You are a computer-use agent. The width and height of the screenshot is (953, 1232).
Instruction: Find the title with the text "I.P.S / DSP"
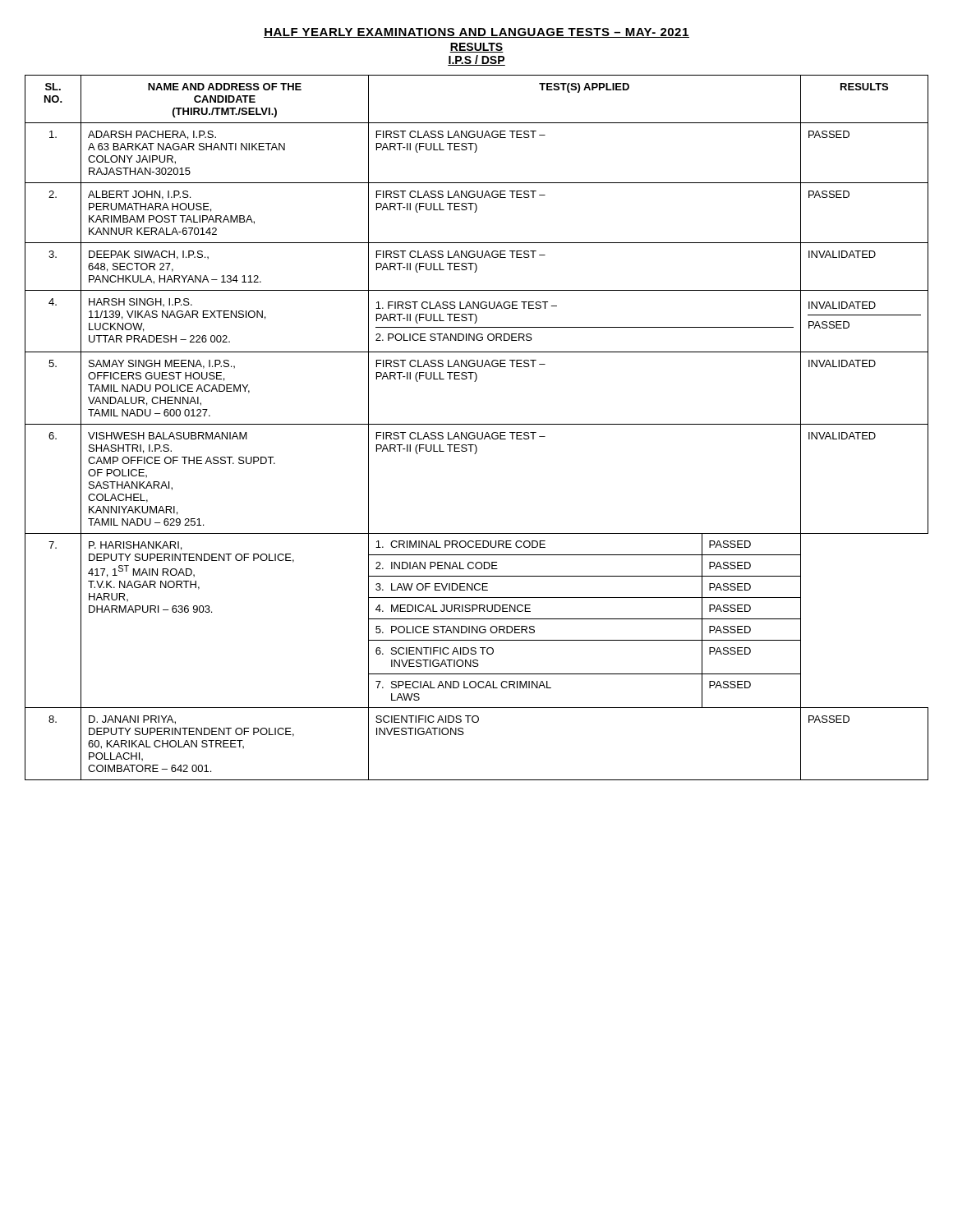476,60
